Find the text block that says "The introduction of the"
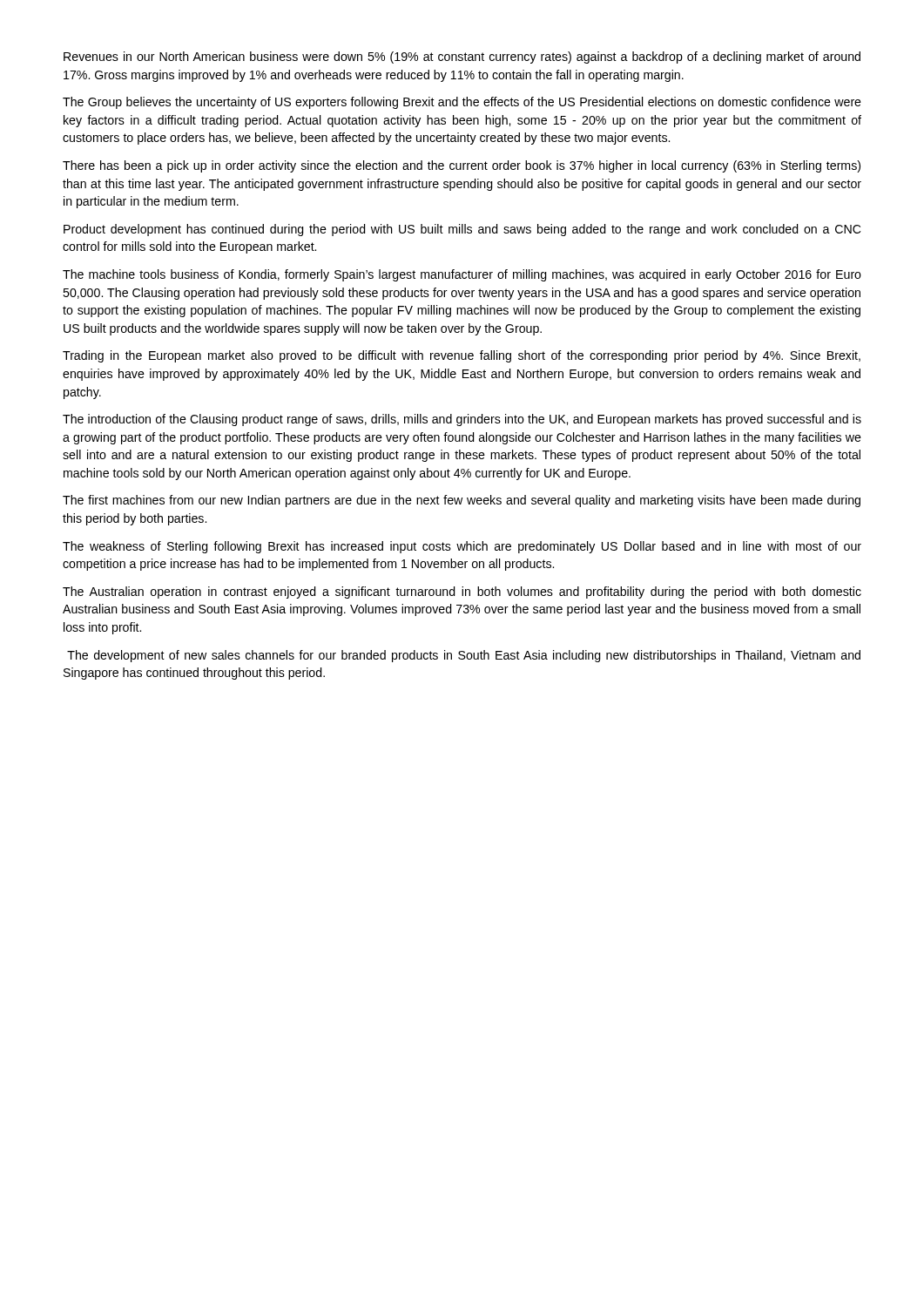This screenshot has width=924, height=1307. point(462,446)
